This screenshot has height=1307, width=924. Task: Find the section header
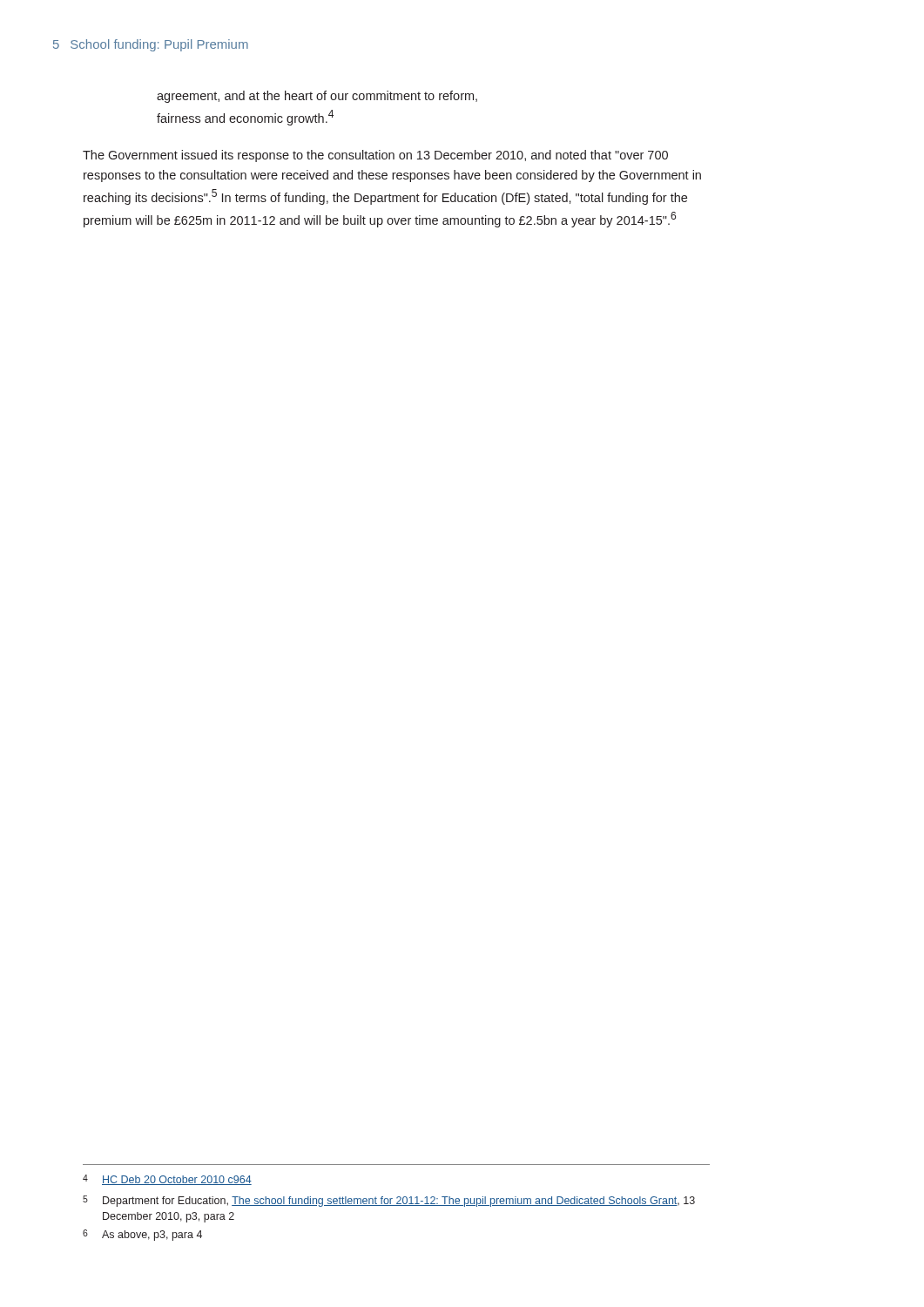[x=150, y=44]
